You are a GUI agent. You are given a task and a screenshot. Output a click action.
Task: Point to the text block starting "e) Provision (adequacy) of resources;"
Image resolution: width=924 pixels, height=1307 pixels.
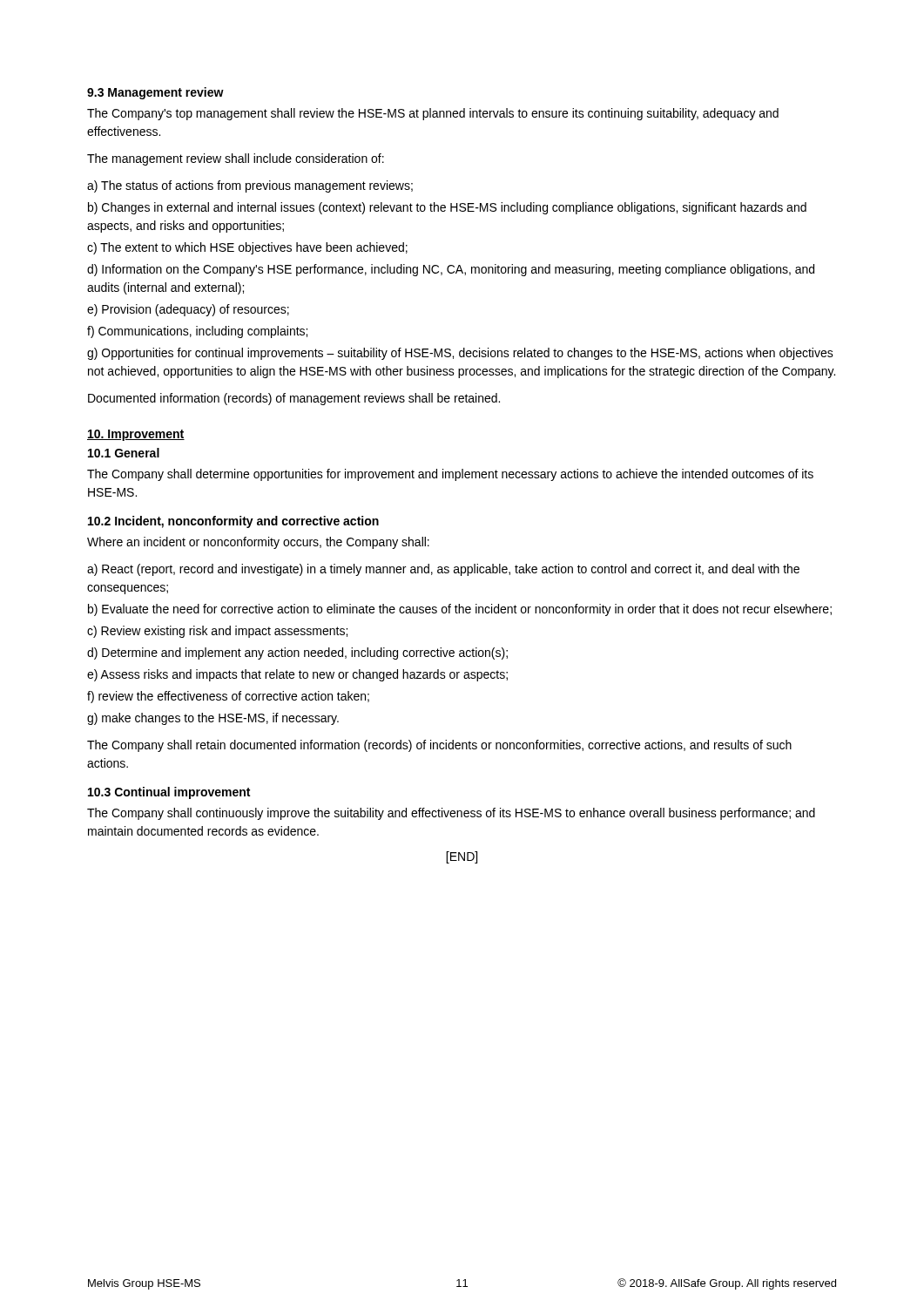(188, 309)
